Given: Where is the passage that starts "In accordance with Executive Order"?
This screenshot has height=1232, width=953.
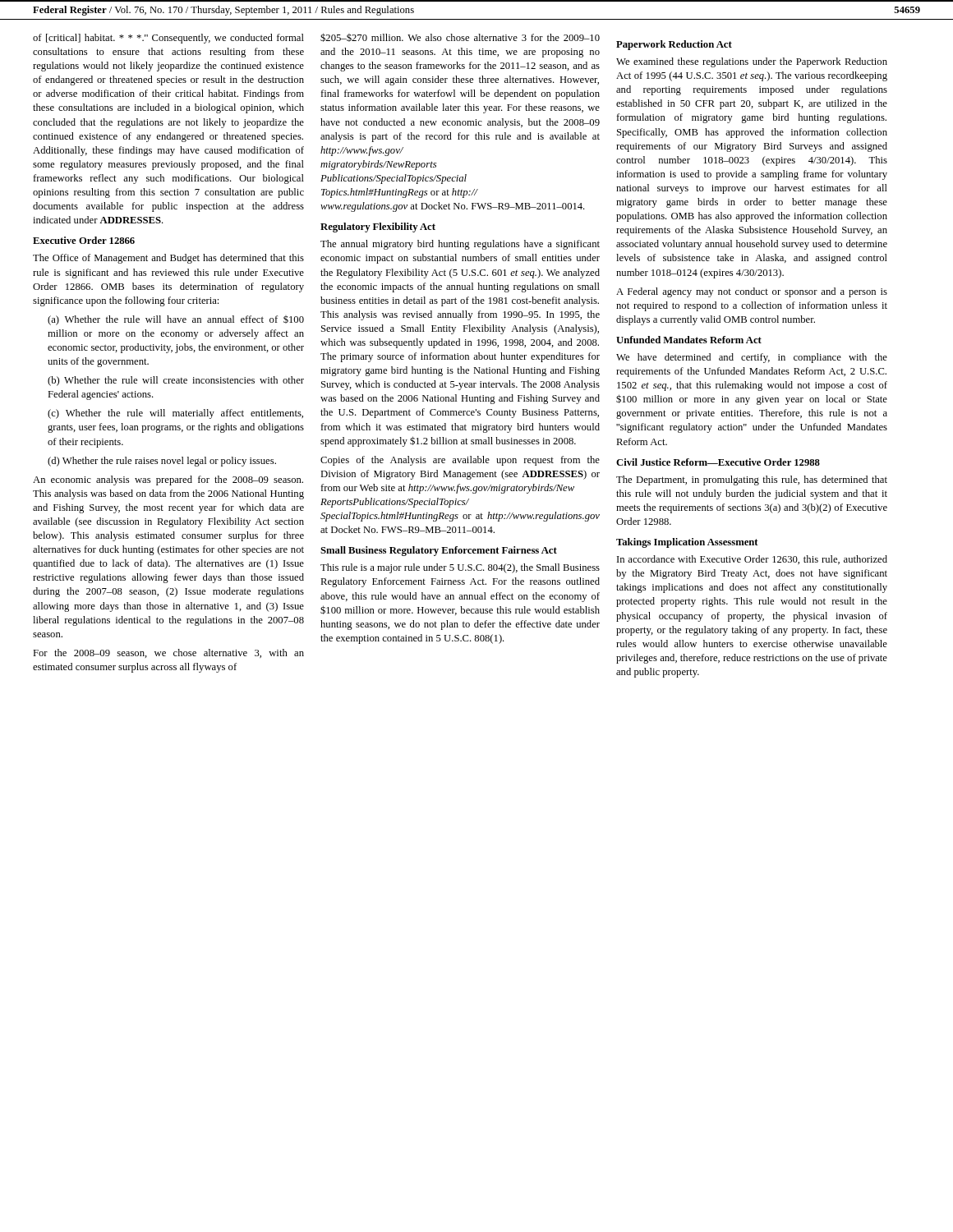Looking at the screenshot, I should coord(752,616).
